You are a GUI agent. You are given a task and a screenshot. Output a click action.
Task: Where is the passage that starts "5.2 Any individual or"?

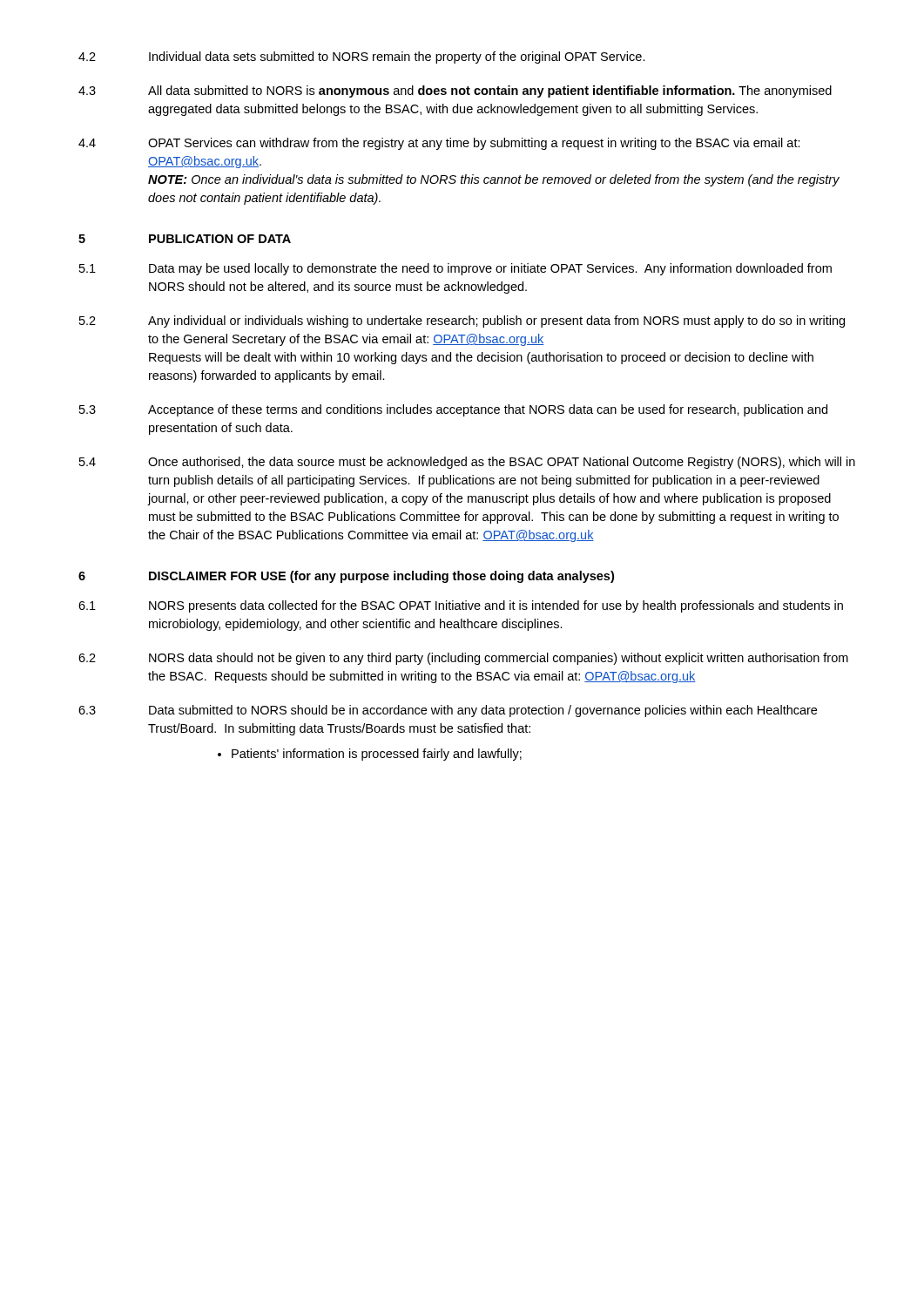[x=469, y=349]
